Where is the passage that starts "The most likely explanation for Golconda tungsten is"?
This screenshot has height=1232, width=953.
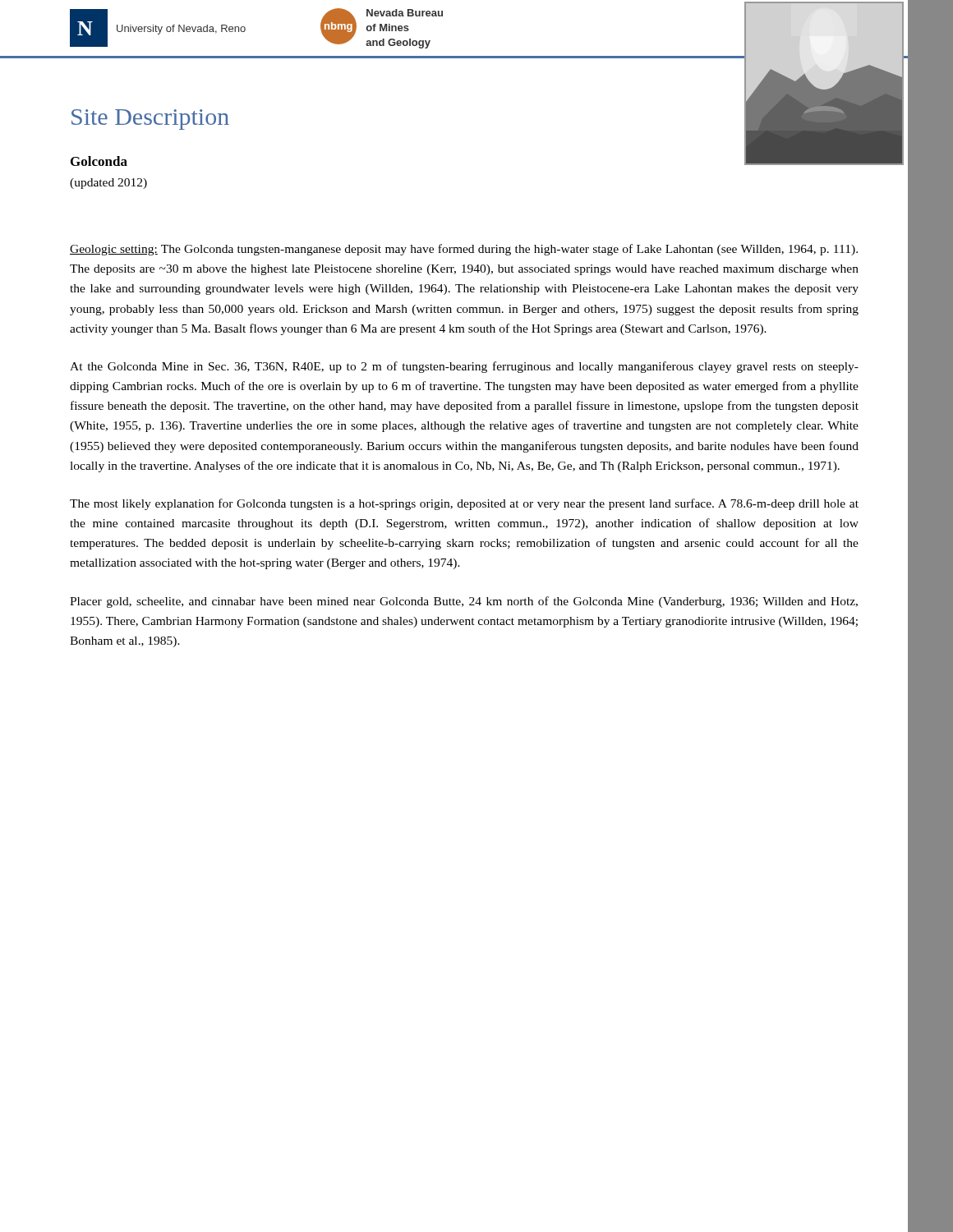click(x=464, y=533)
